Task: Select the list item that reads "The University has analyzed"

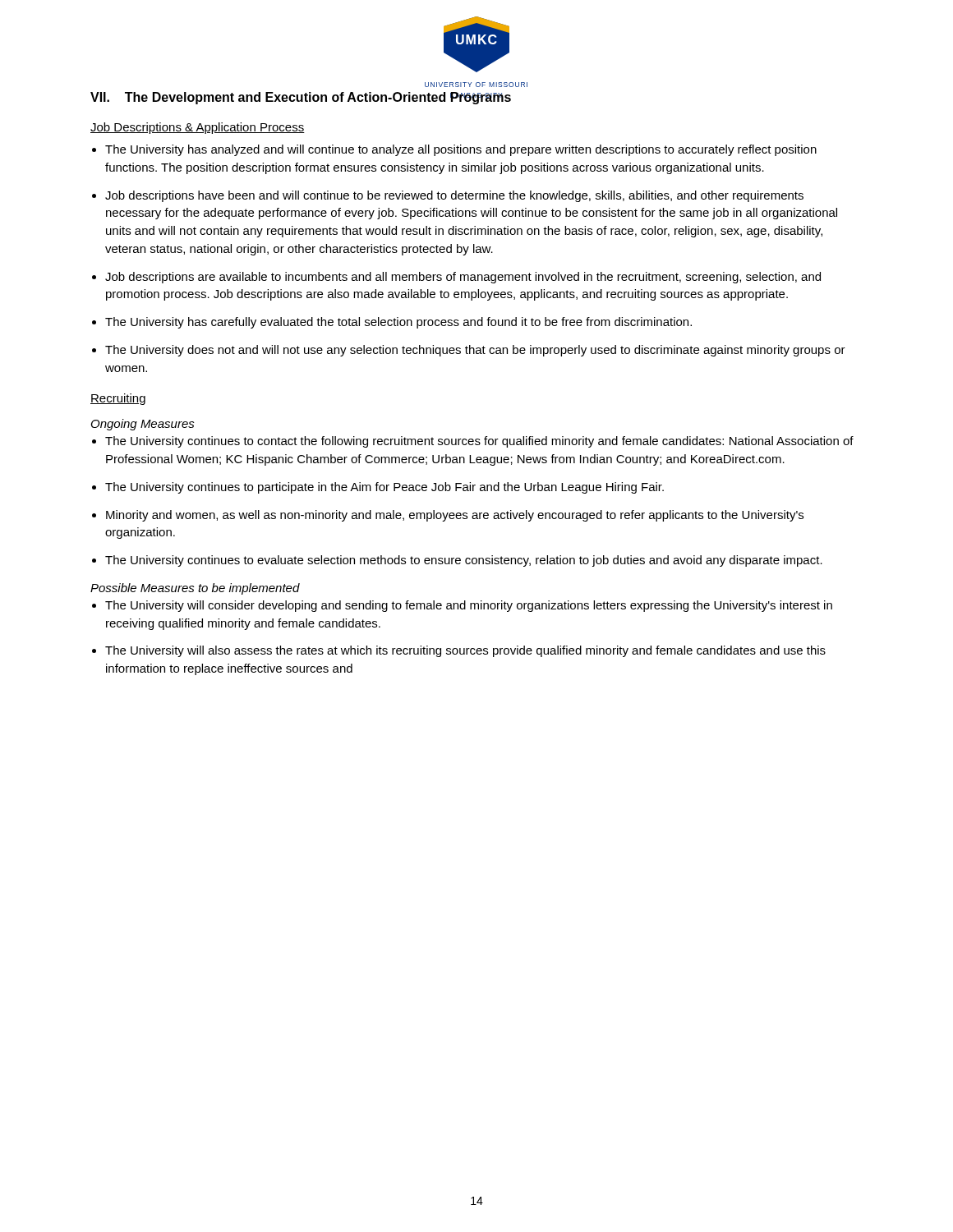Action: tap(461, 158)
